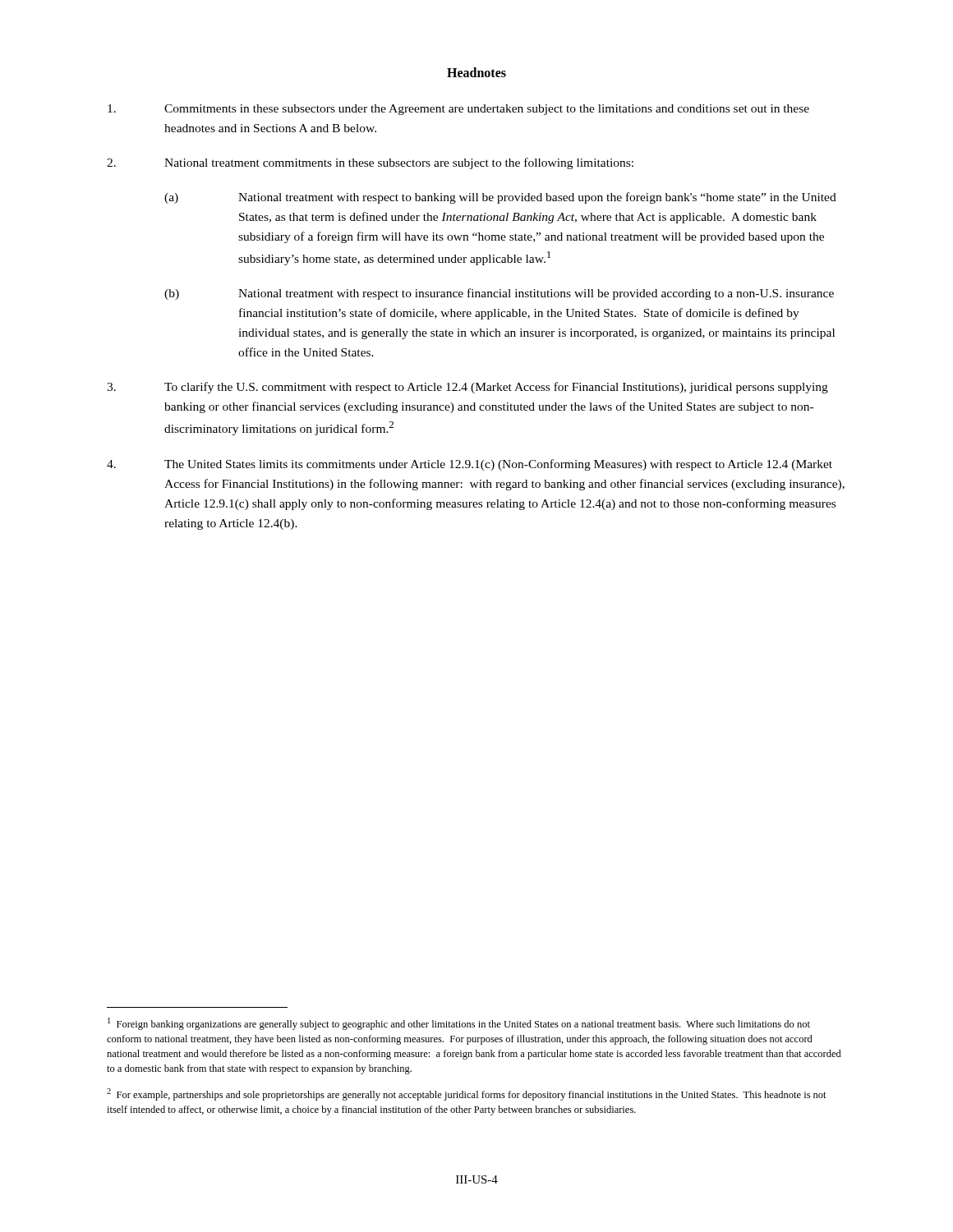The image size is (953, 1232).
Task: Click the passage that begins "(b) National treatment with respect"
Action: pyautogui.click(x=476, y=323)
